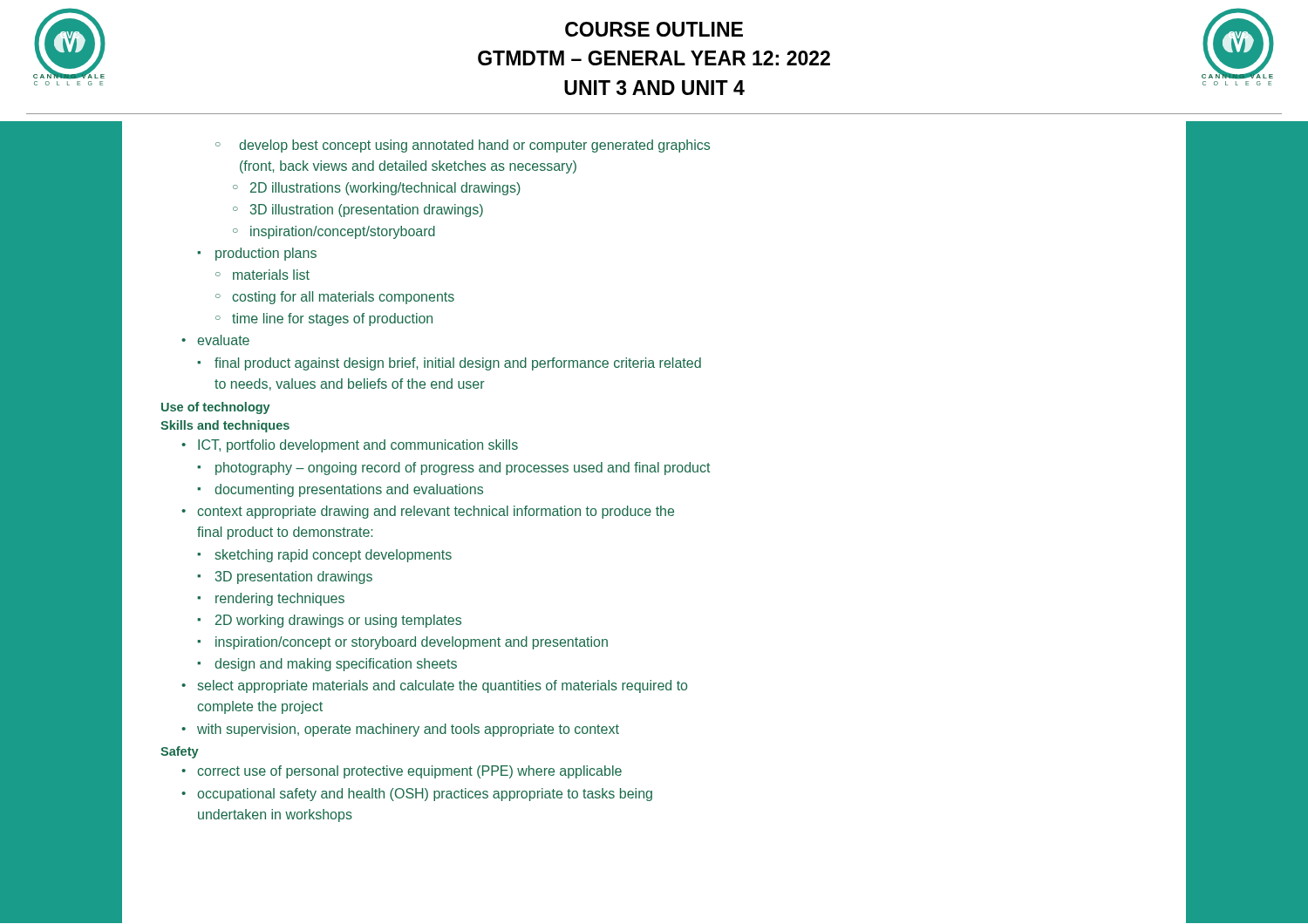Find "3D illustration (presentation drawings)" on this page
The height and width of the screenshot is (924, 1308).
point(358,211)
